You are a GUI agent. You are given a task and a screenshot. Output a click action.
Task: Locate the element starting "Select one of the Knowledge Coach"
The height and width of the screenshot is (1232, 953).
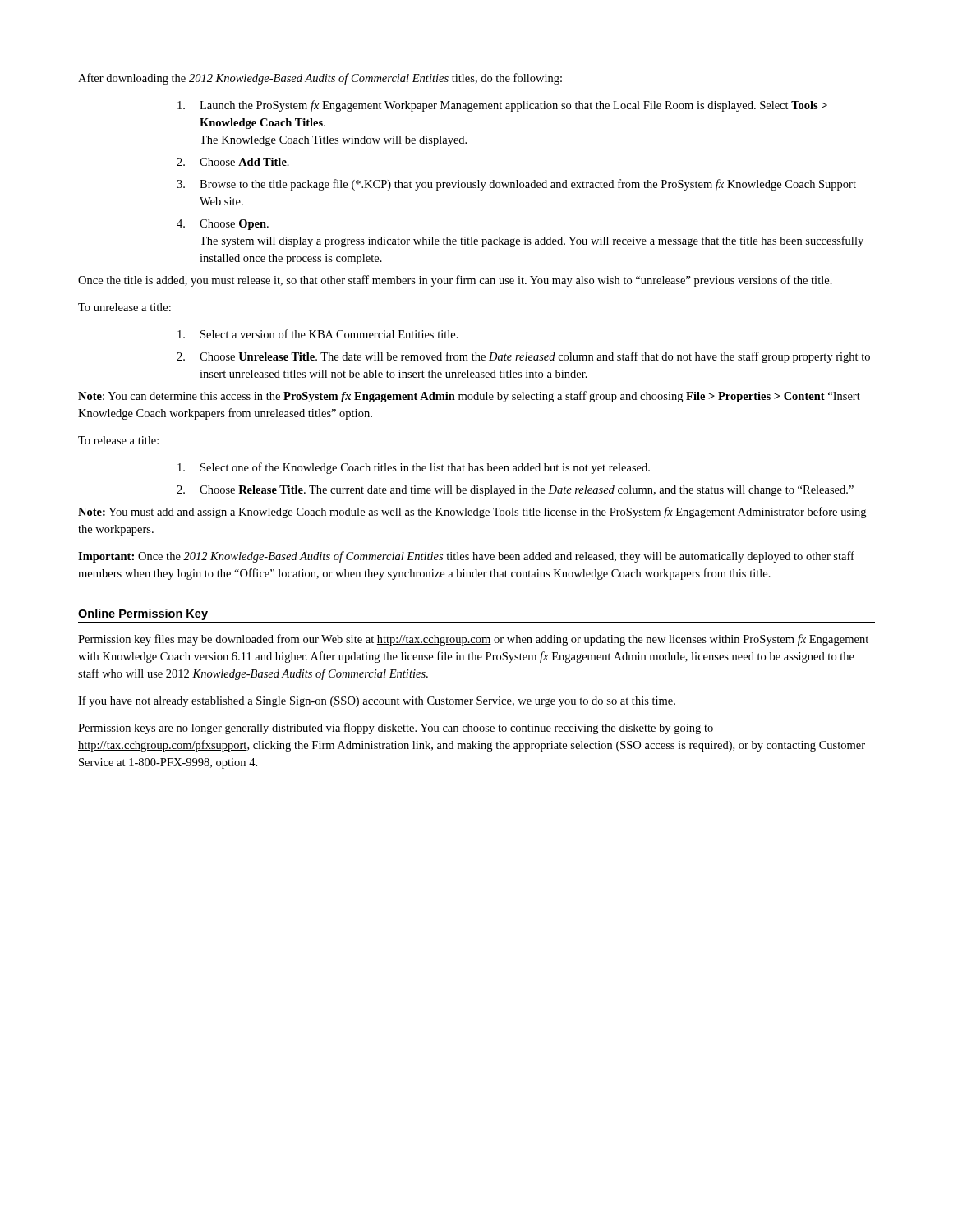click(x=526, y=468)
